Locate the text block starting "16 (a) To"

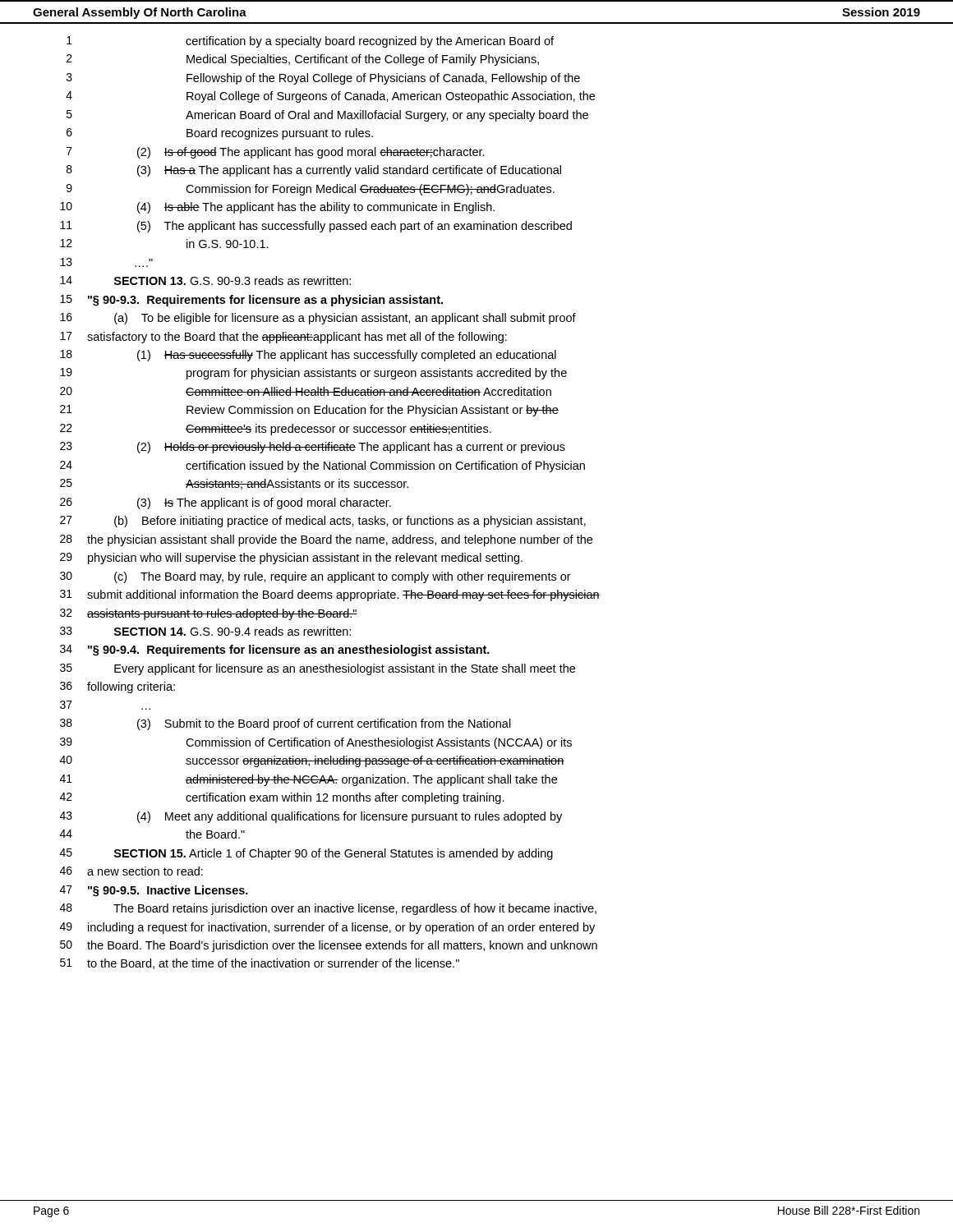pos(476,318)
